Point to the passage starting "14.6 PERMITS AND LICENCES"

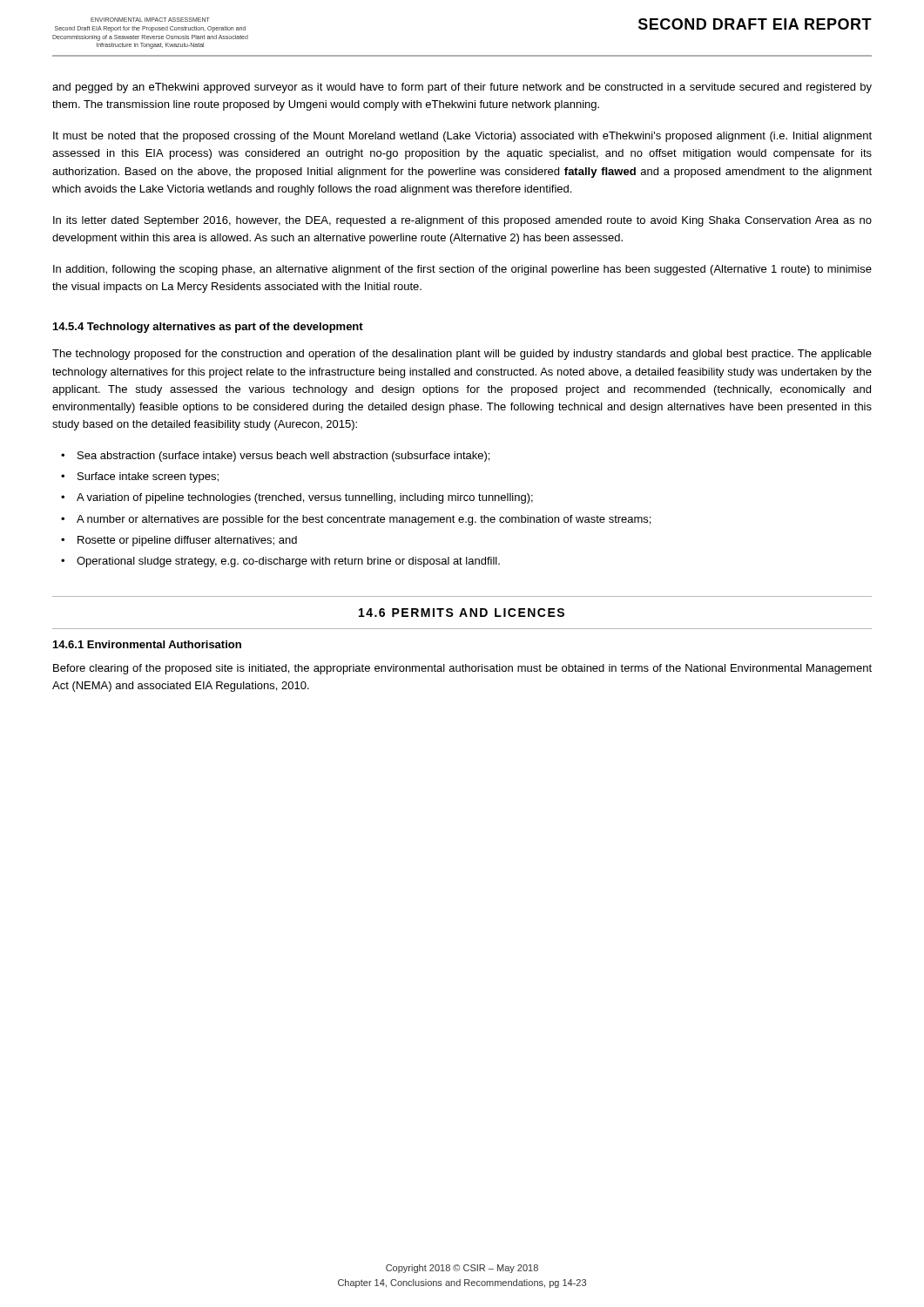[x=462, y=613]
